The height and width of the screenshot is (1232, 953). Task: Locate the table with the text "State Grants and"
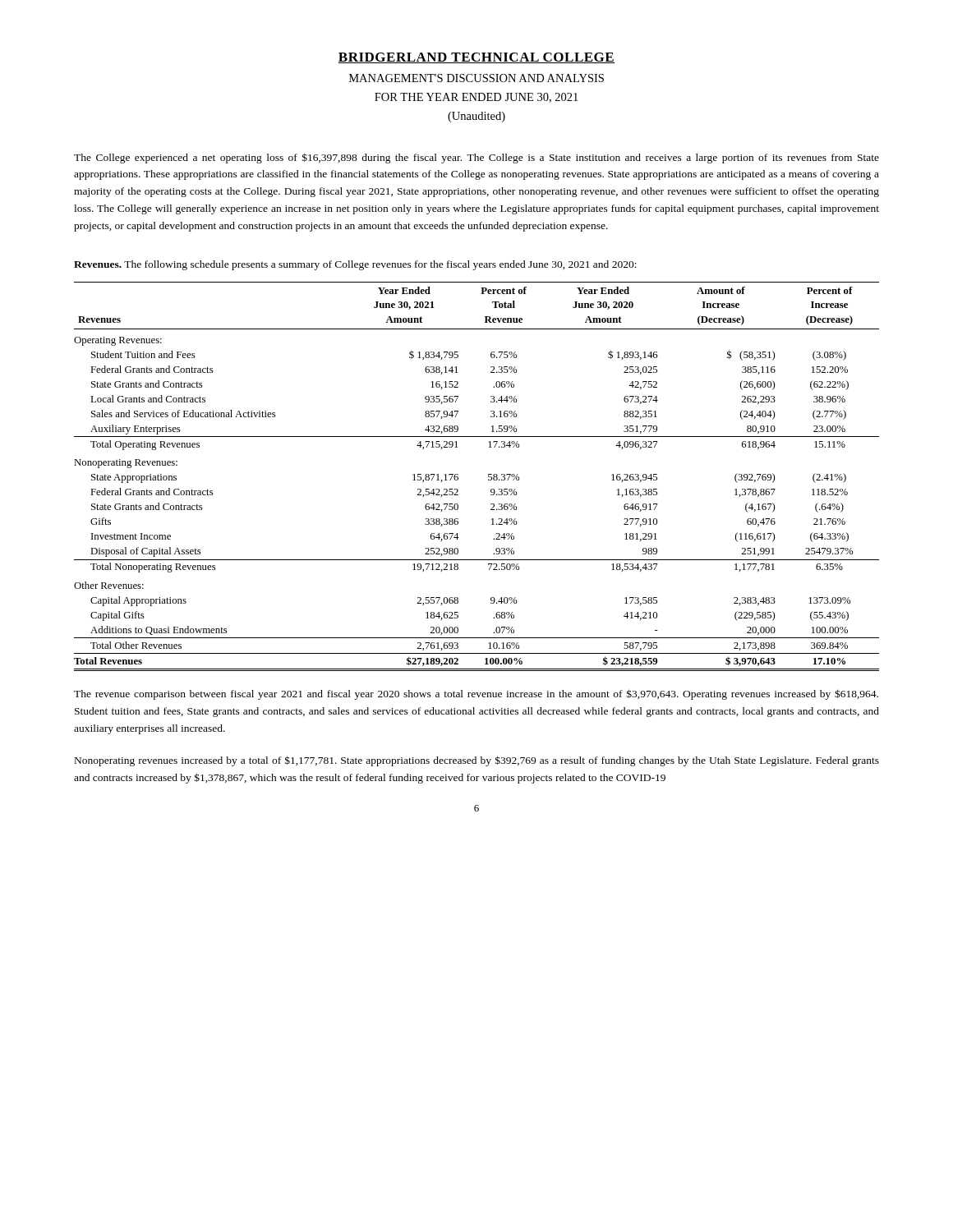point(476,477)
